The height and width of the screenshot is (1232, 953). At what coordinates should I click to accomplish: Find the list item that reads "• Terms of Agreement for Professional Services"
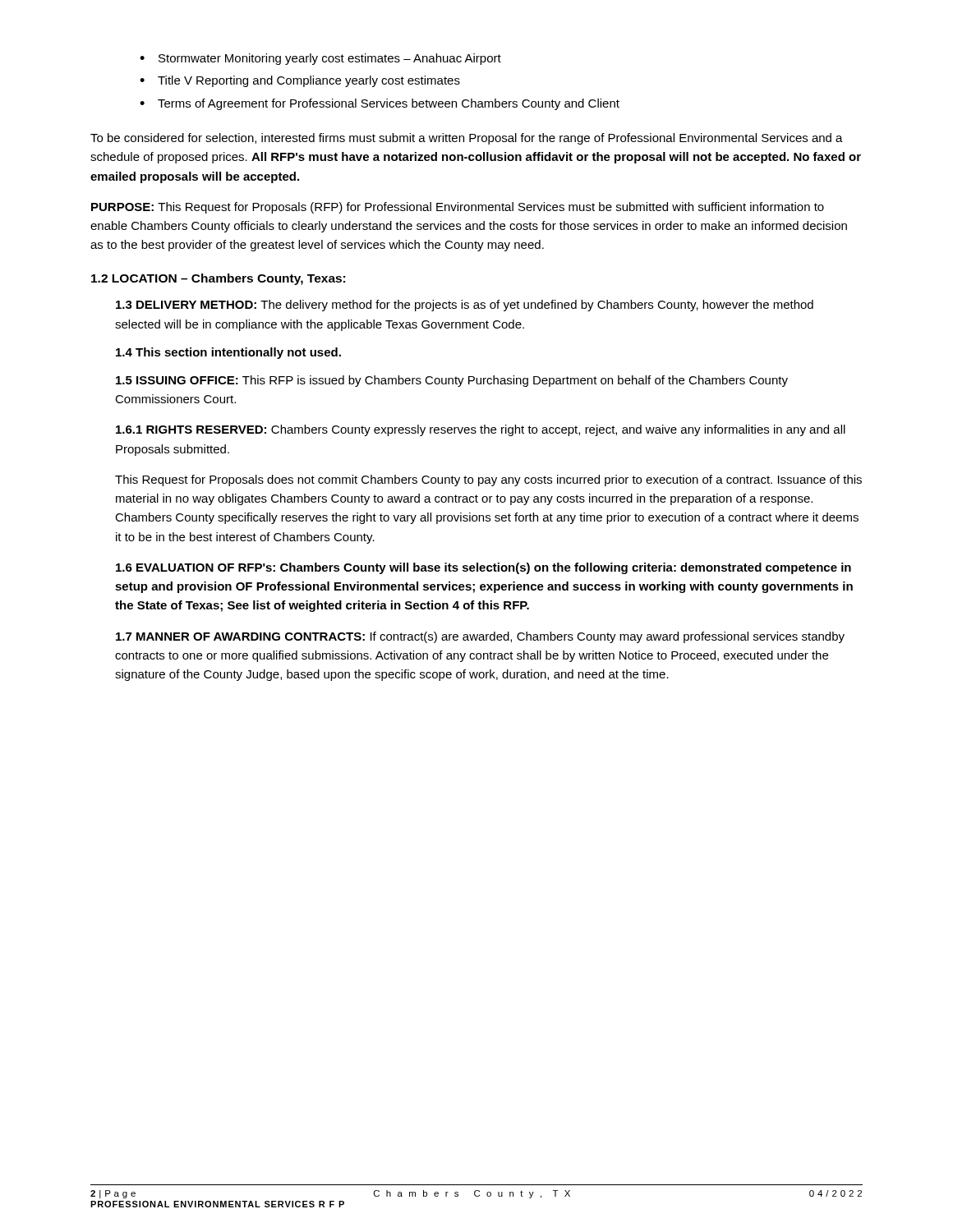380,104
